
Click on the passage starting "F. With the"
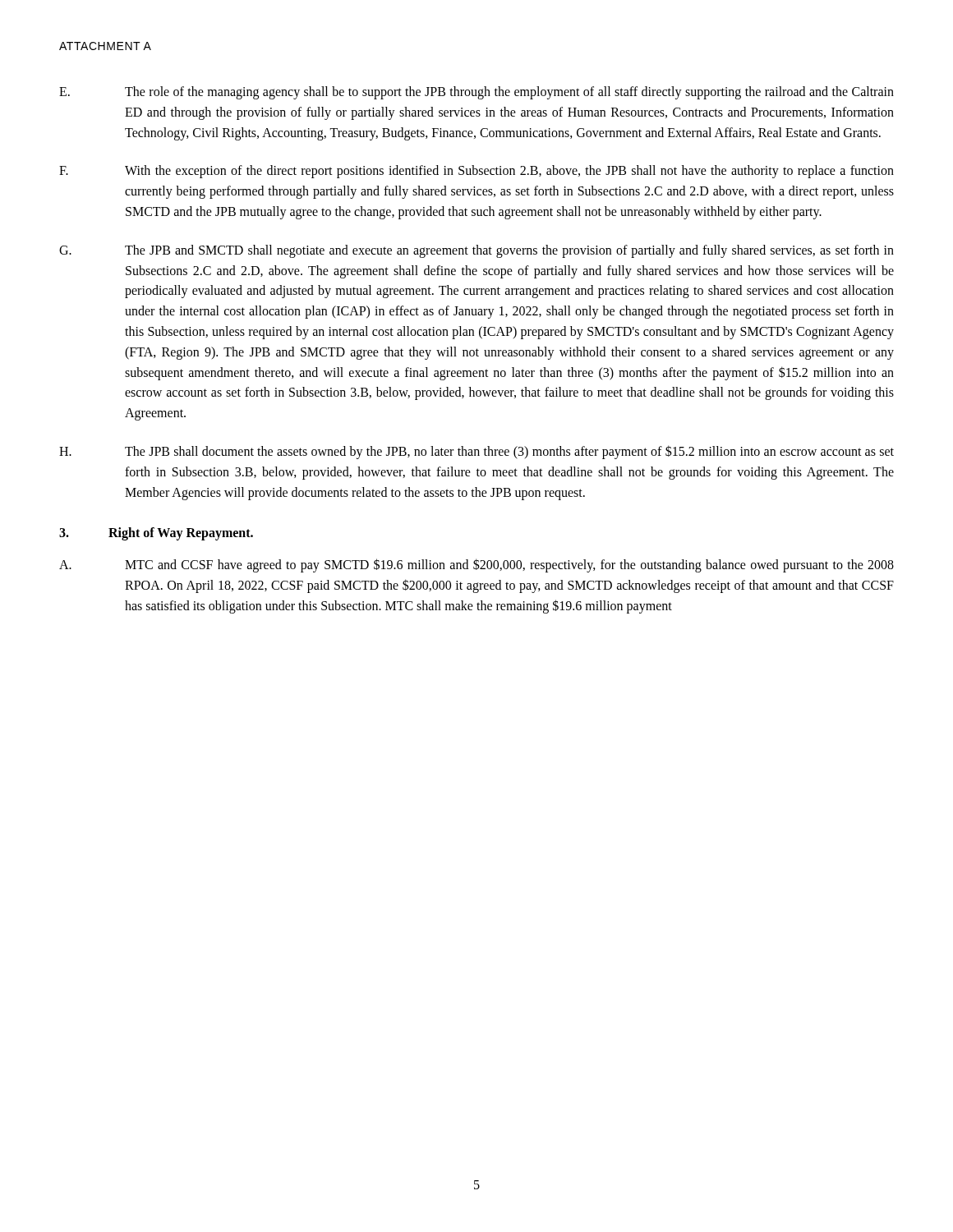pos(476,192)
